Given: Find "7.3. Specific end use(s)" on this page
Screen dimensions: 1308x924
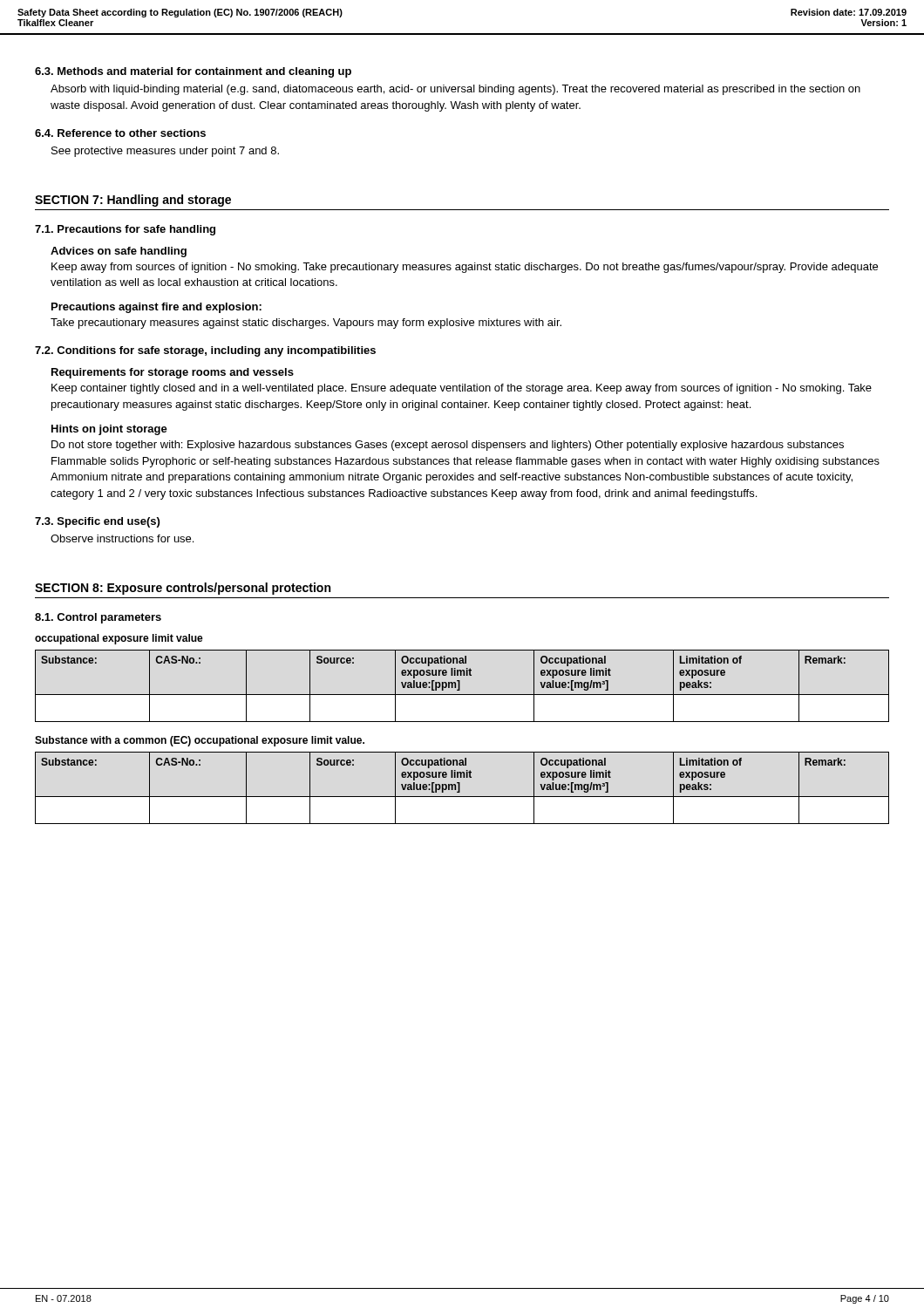Looking at the screenshot, I should pyautogui.click(x=98, y=521).
